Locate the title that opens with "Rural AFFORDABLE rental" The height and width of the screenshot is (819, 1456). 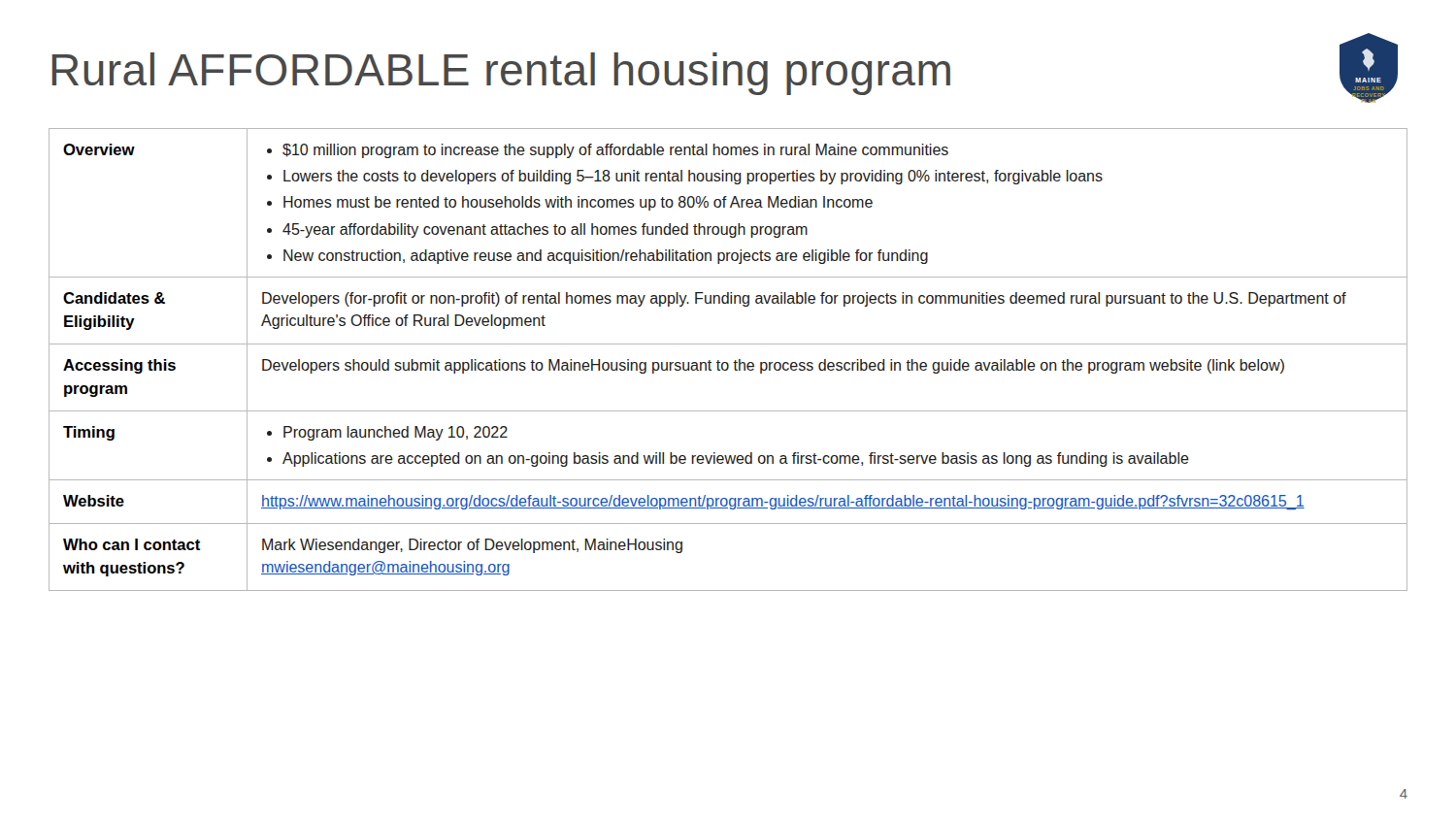pyautogui.click(x=501, y=70)
